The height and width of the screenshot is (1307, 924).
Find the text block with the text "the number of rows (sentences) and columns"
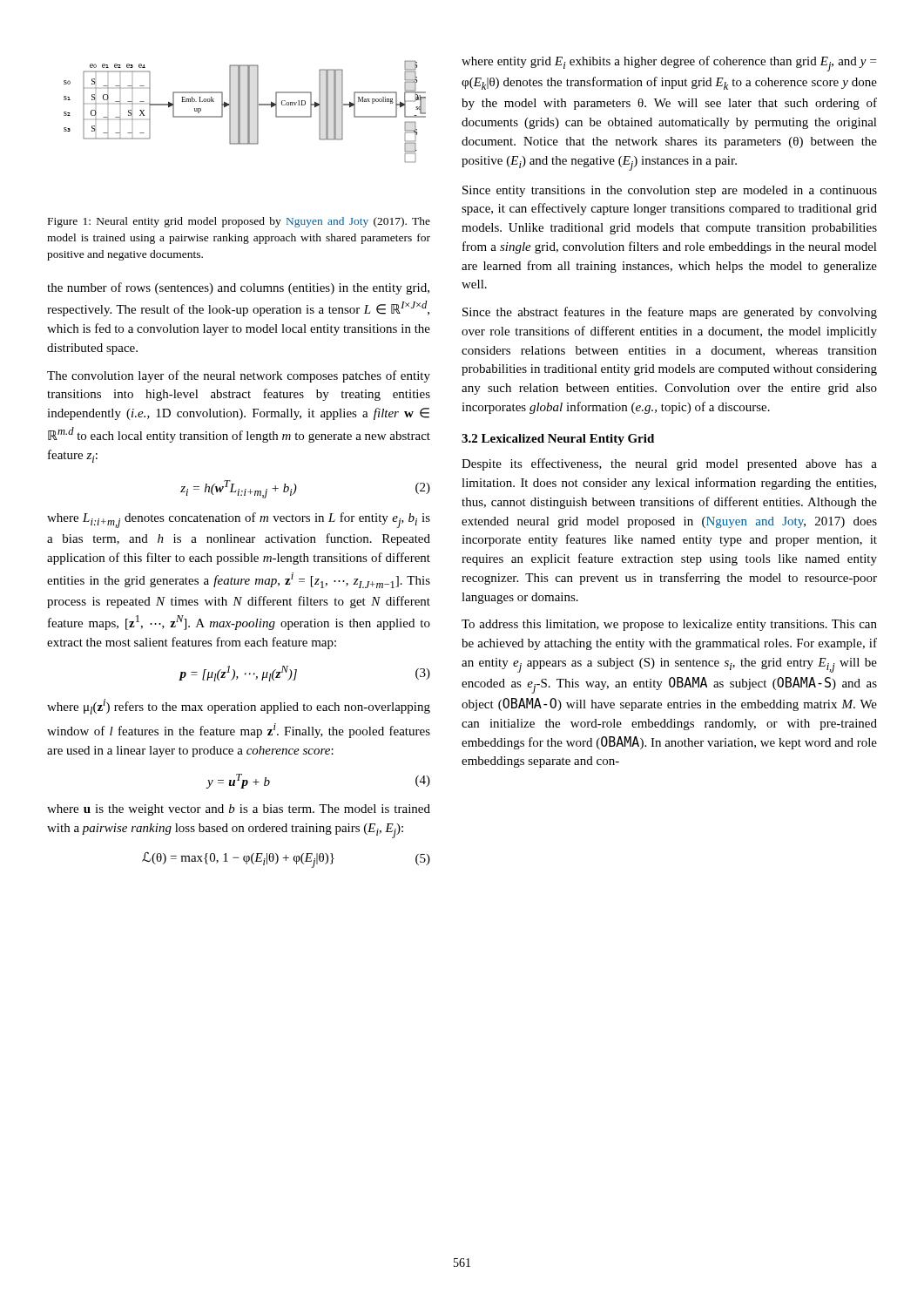click(239, 317)
